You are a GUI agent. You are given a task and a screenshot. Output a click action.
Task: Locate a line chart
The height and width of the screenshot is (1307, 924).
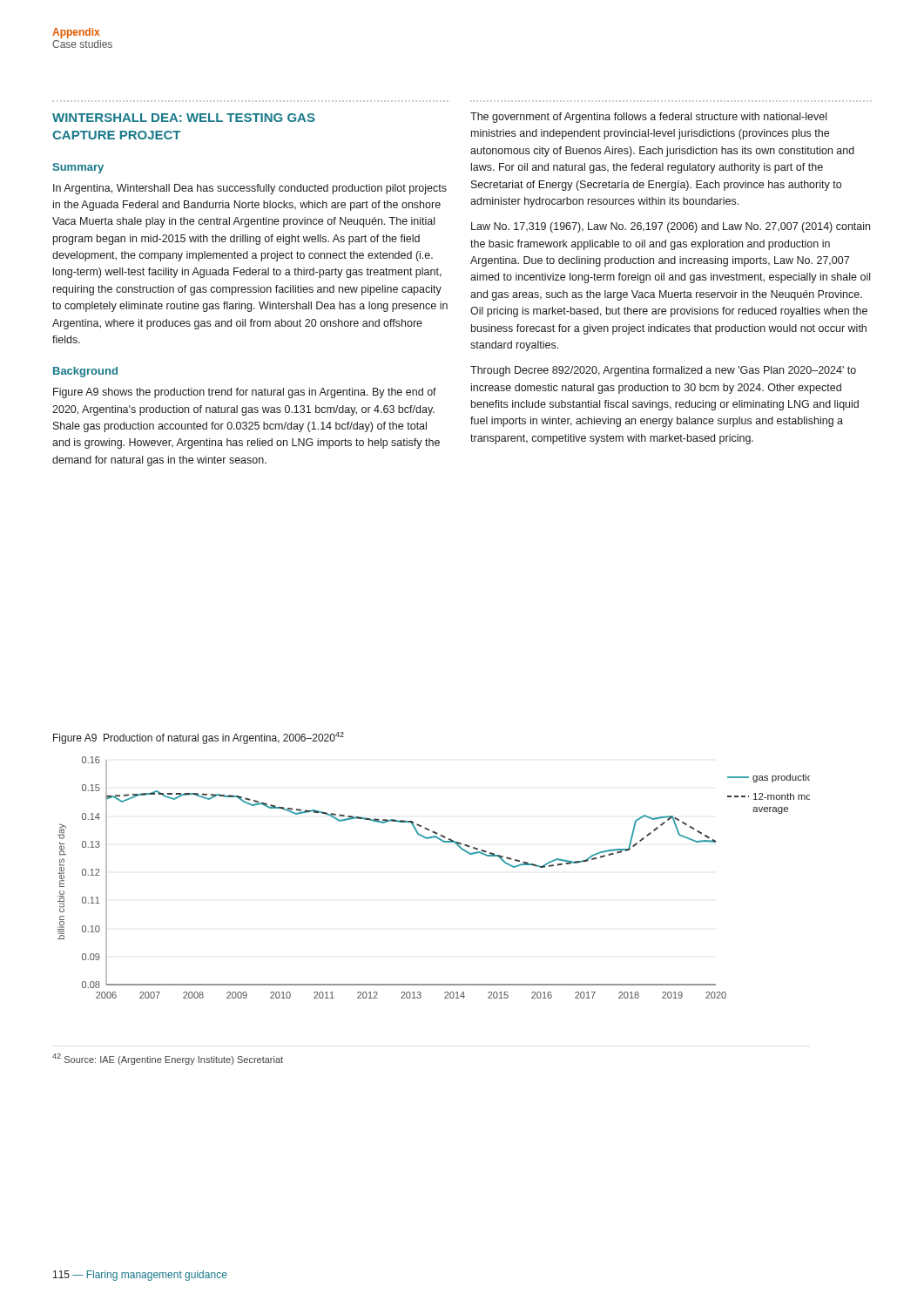[x=431, y=891]
